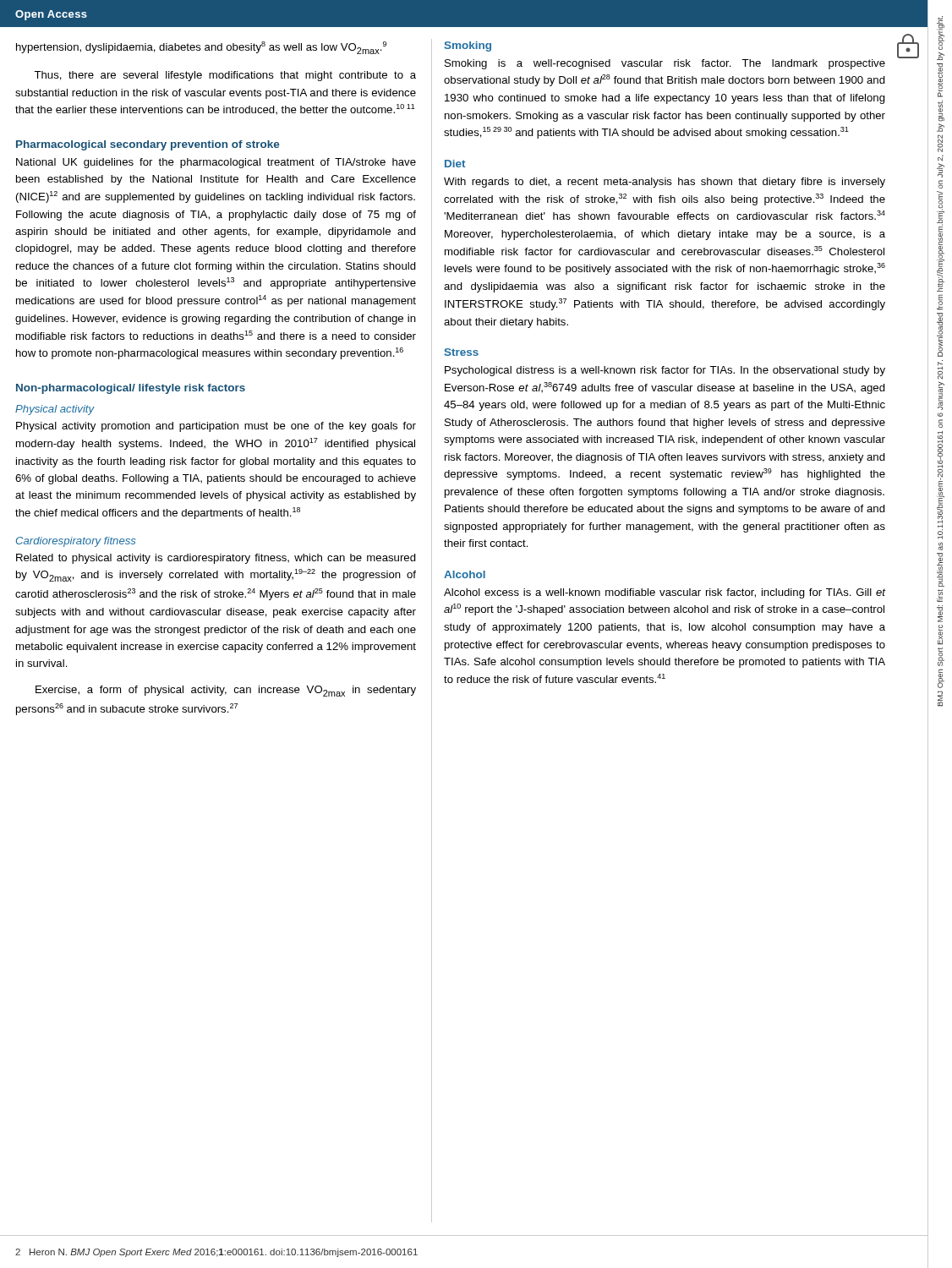952x1268 pixels.
Task: Find the text block that reads "Physical activity promotion and participation must be one"
Action: [216, 469]
